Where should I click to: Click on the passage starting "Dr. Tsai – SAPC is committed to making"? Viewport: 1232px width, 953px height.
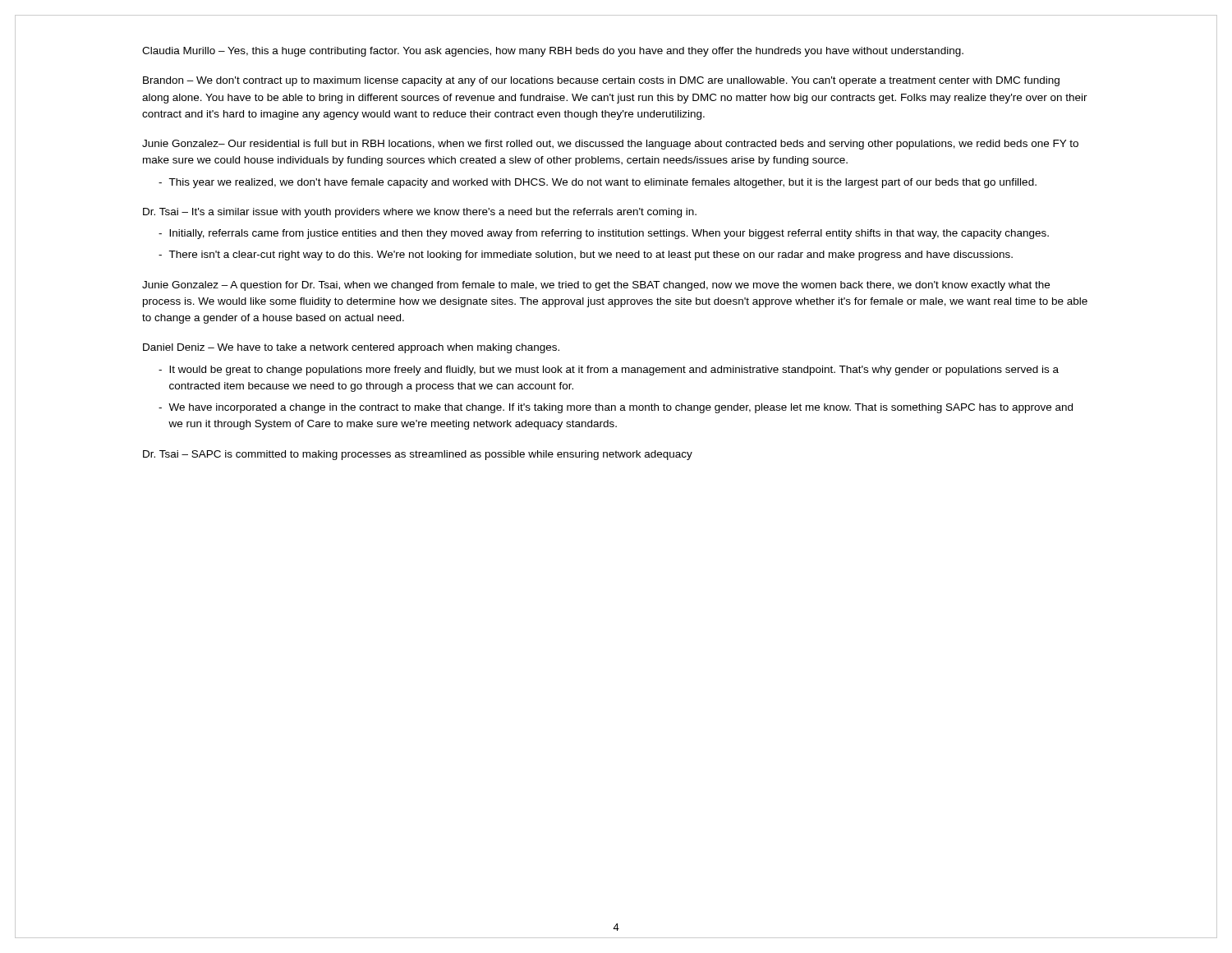tap(417, 453)
